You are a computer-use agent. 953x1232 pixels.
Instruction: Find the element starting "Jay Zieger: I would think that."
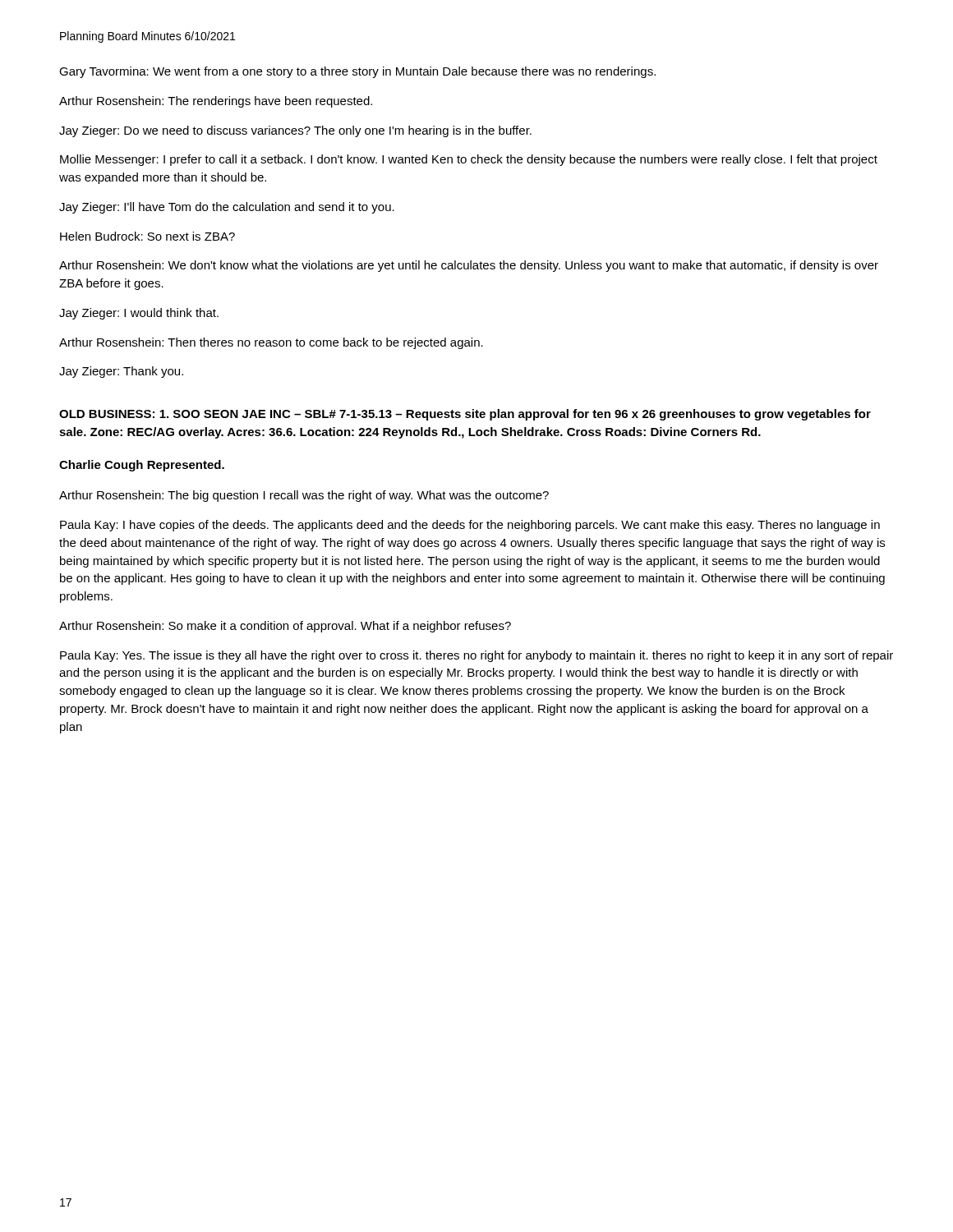pyautogui.click(x=139, y=312)
